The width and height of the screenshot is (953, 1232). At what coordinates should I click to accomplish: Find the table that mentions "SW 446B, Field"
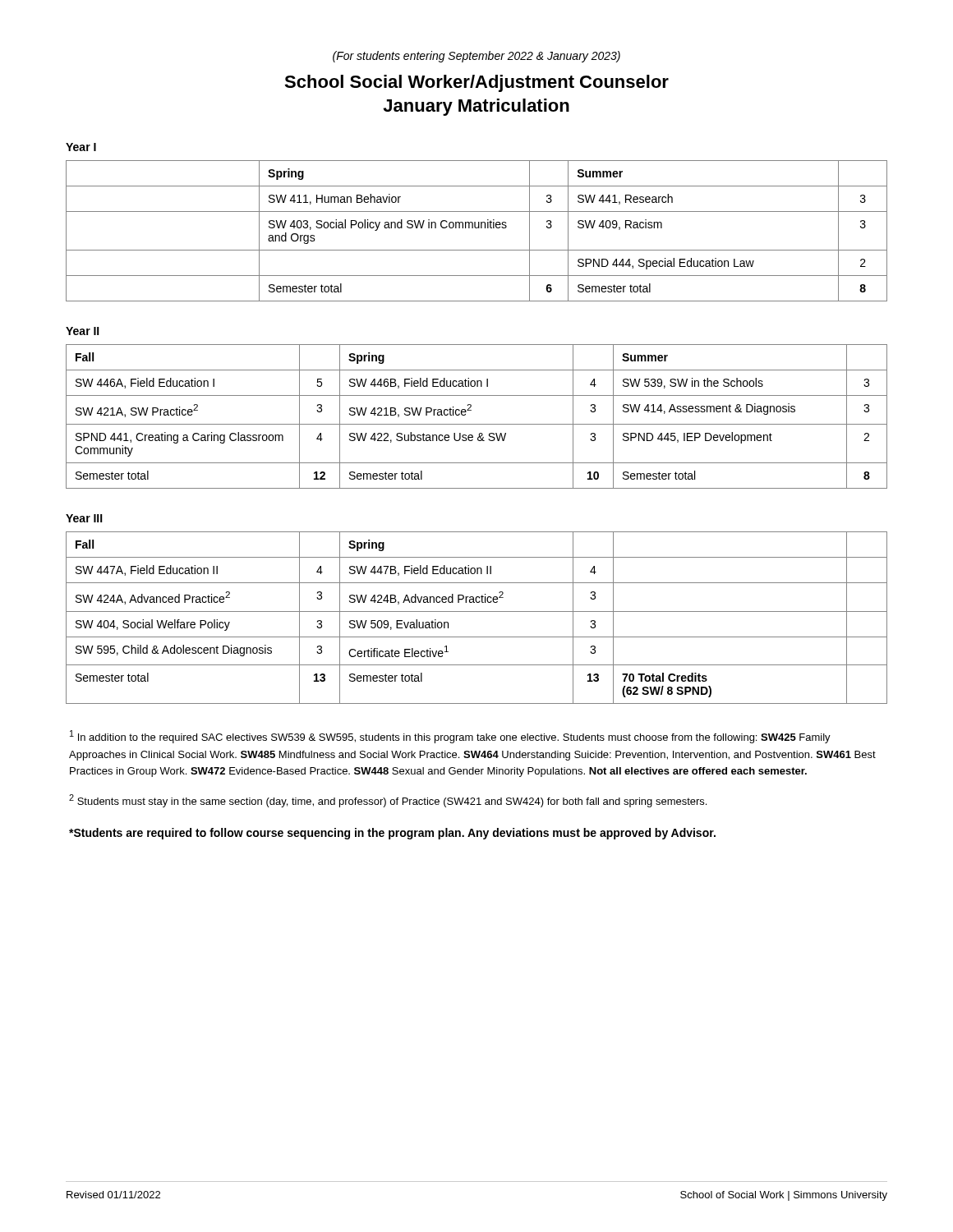click(x=476, y=416)
